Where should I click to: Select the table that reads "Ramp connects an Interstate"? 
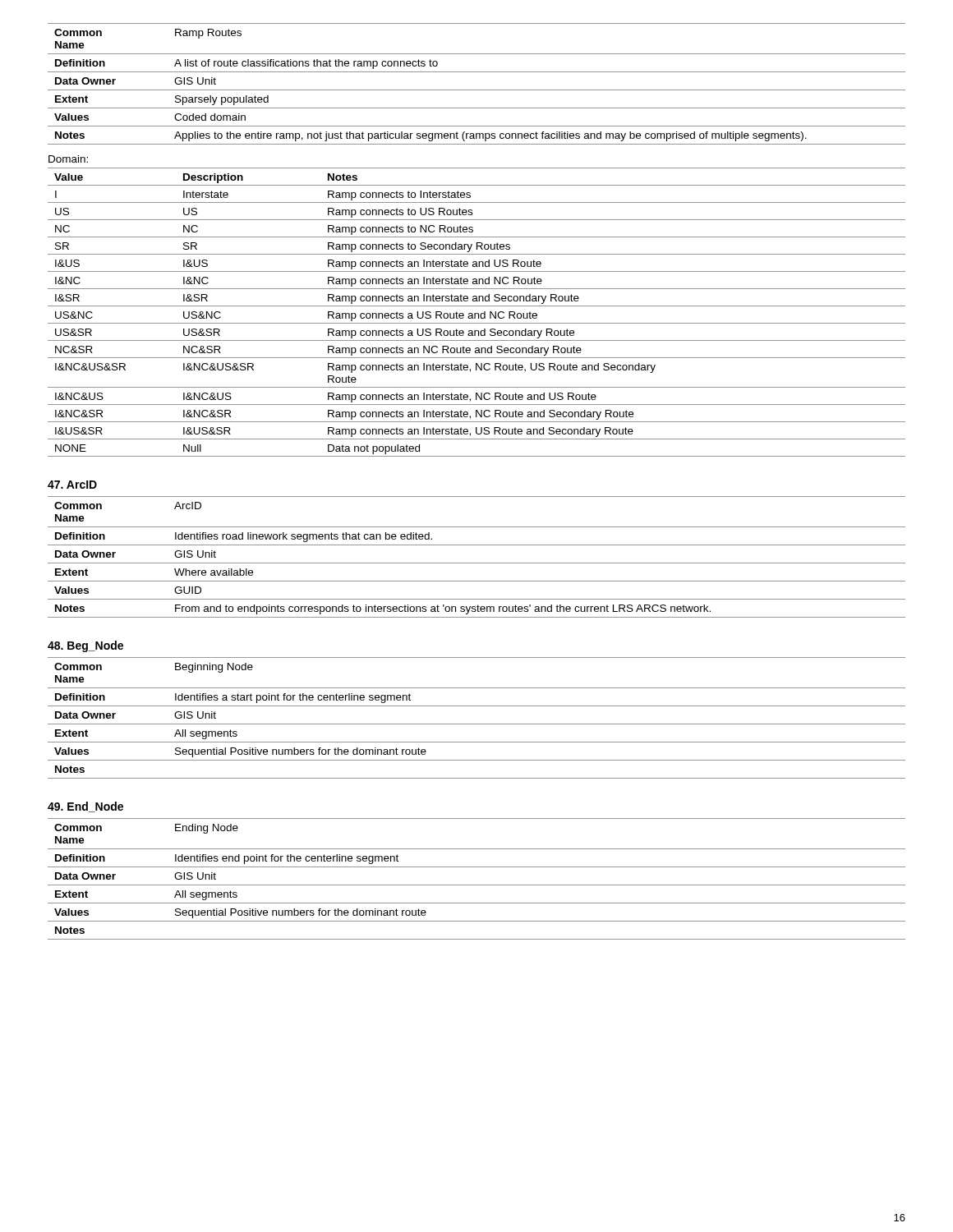tap(476, 312)
